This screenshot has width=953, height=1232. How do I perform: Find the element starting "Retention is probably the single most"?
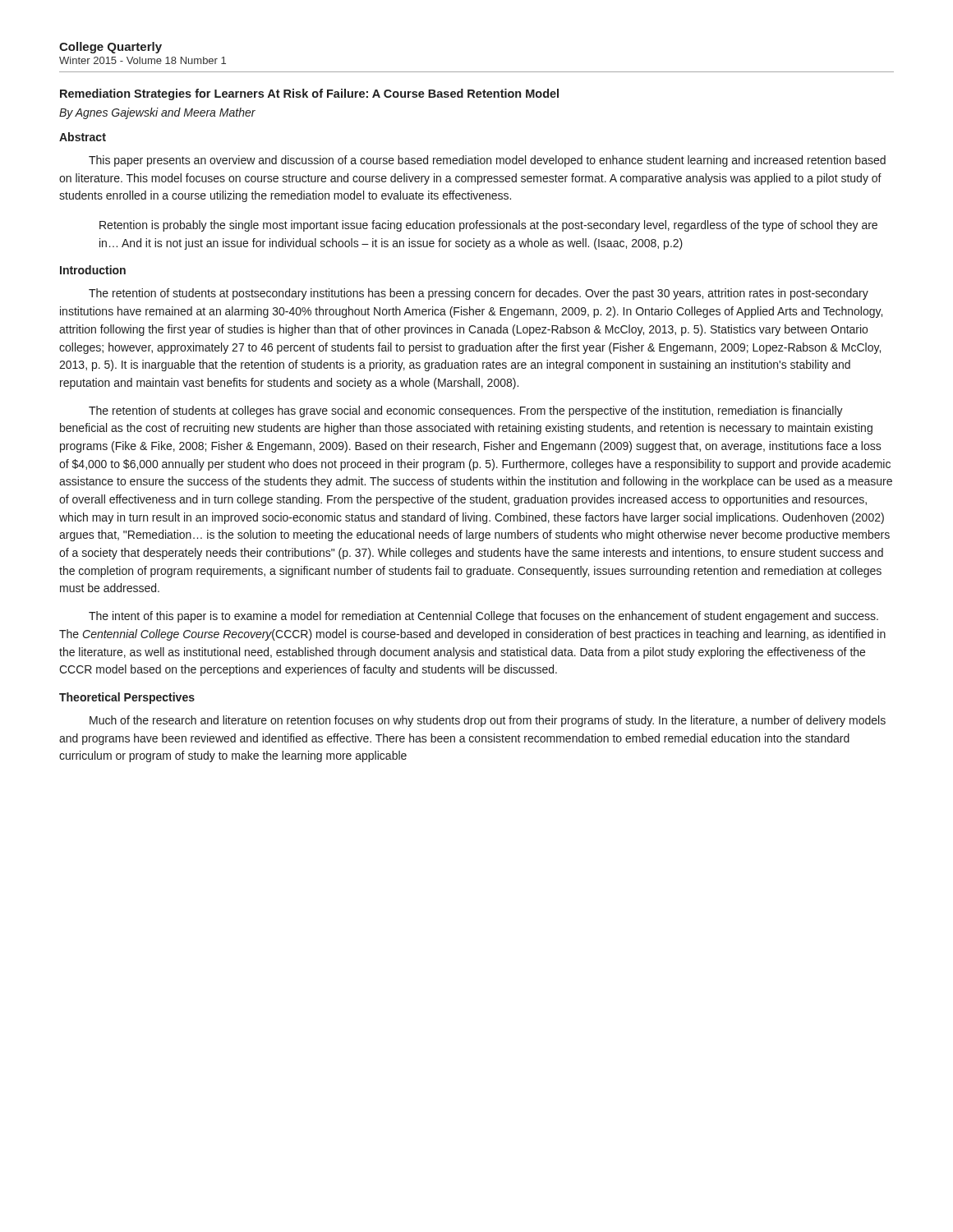[x=488, y=234]
